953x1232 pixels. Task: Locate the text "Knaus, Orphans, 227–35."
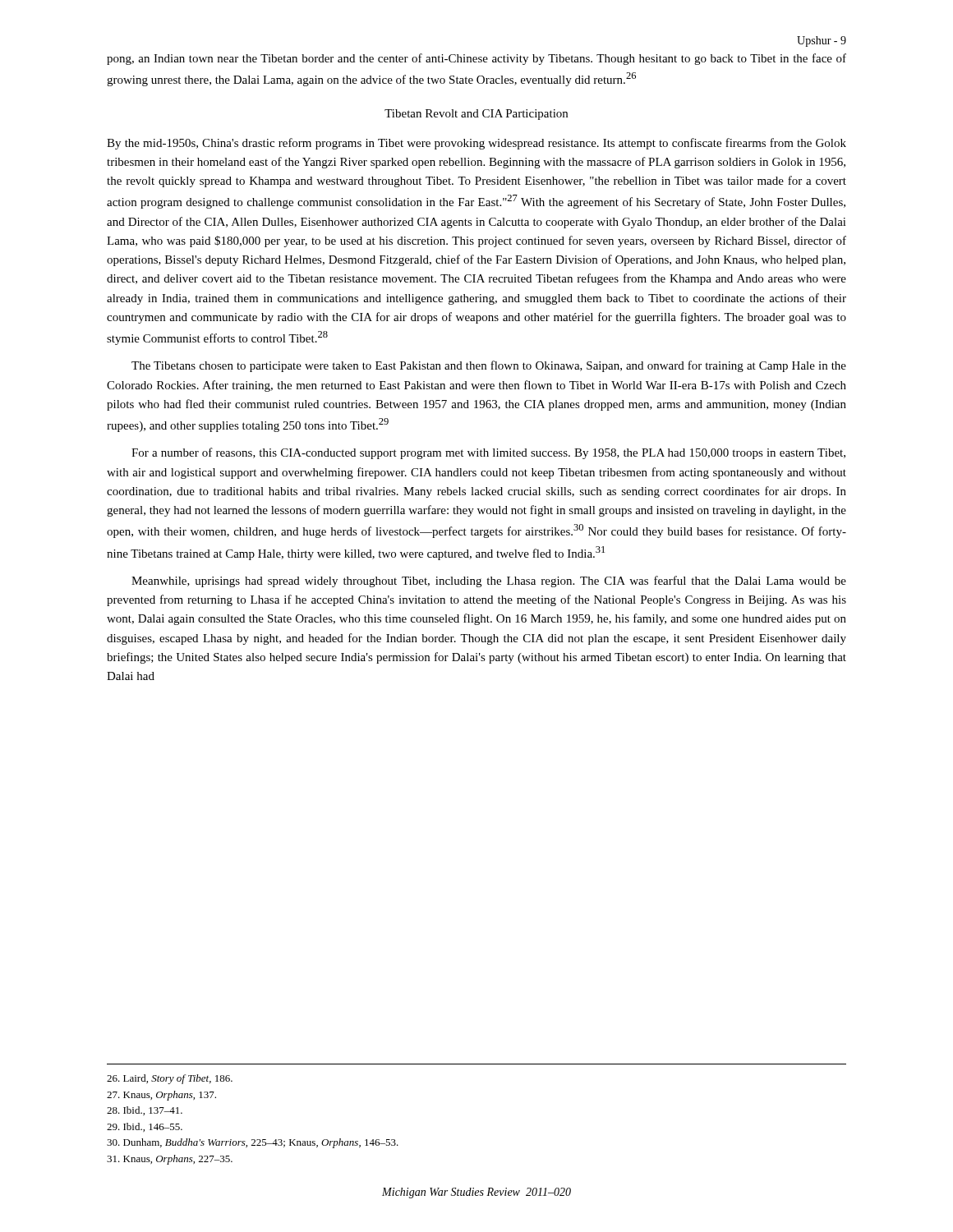(x=170, y=1158)
